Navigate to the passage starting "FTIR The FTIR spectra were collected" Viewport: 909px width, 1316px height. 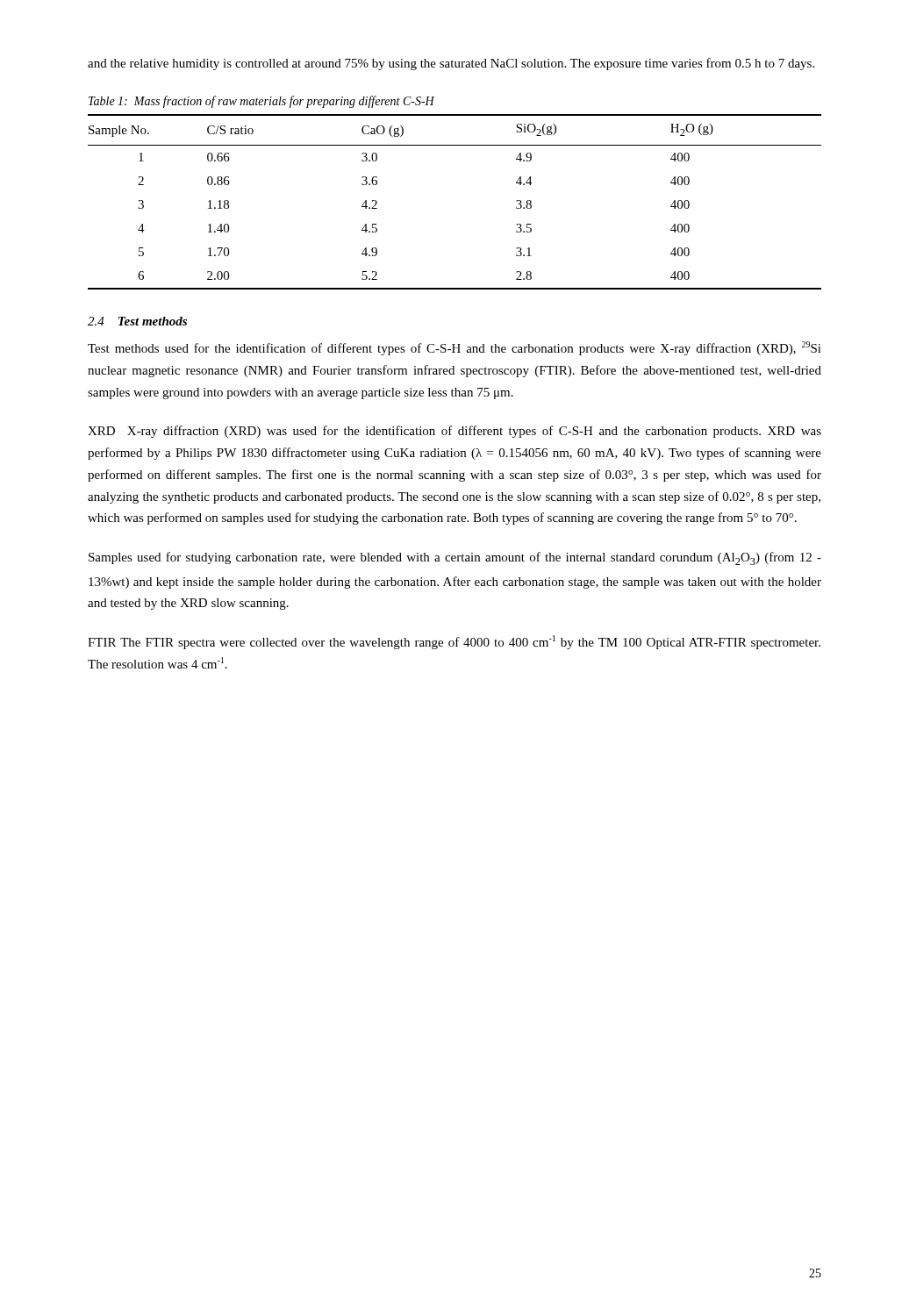coord(454,652)
